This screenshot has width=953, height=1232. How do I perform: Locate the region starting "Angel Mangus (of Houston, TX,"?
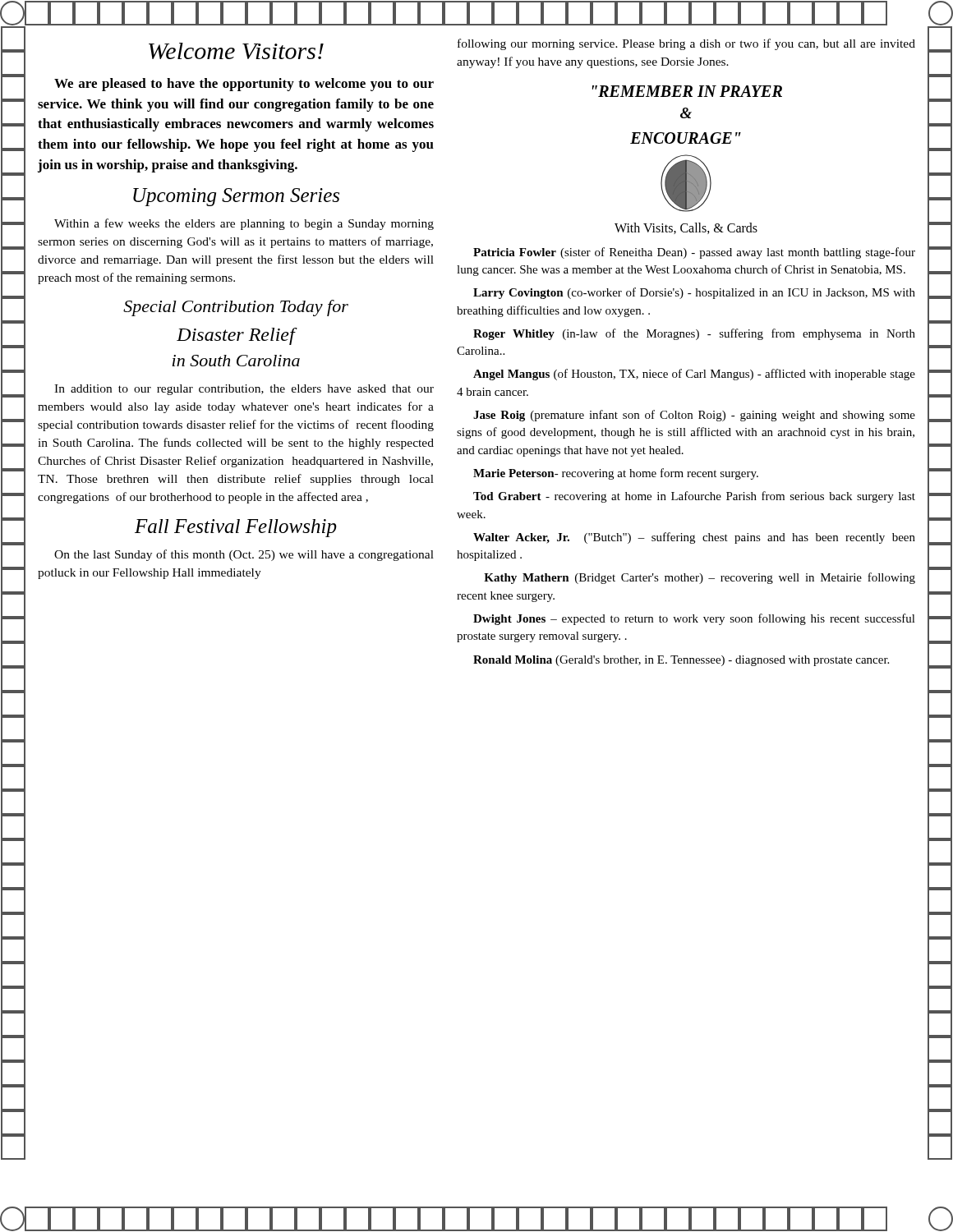686,383
